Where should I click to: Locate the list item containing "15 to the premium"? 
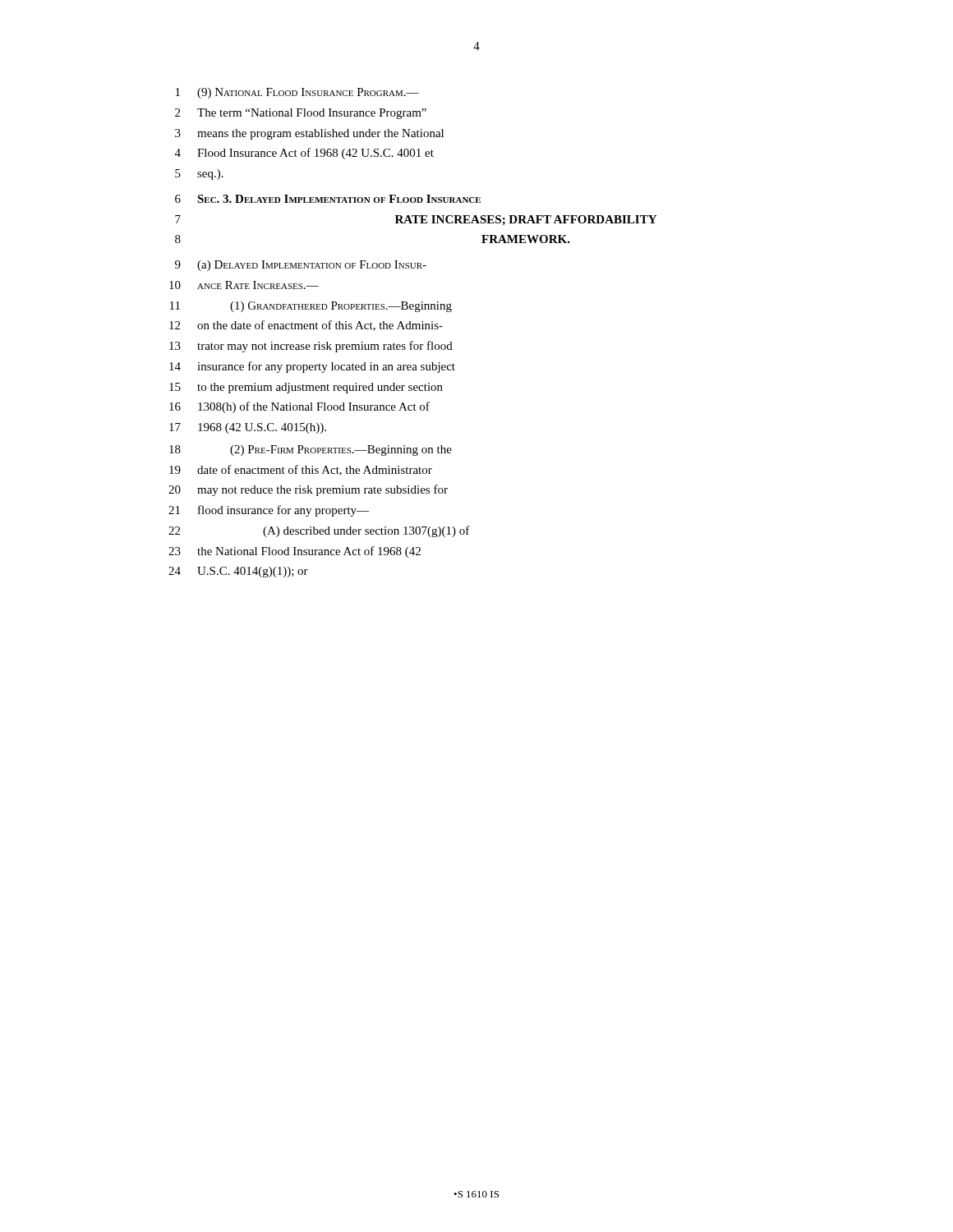tap(306, 388)
